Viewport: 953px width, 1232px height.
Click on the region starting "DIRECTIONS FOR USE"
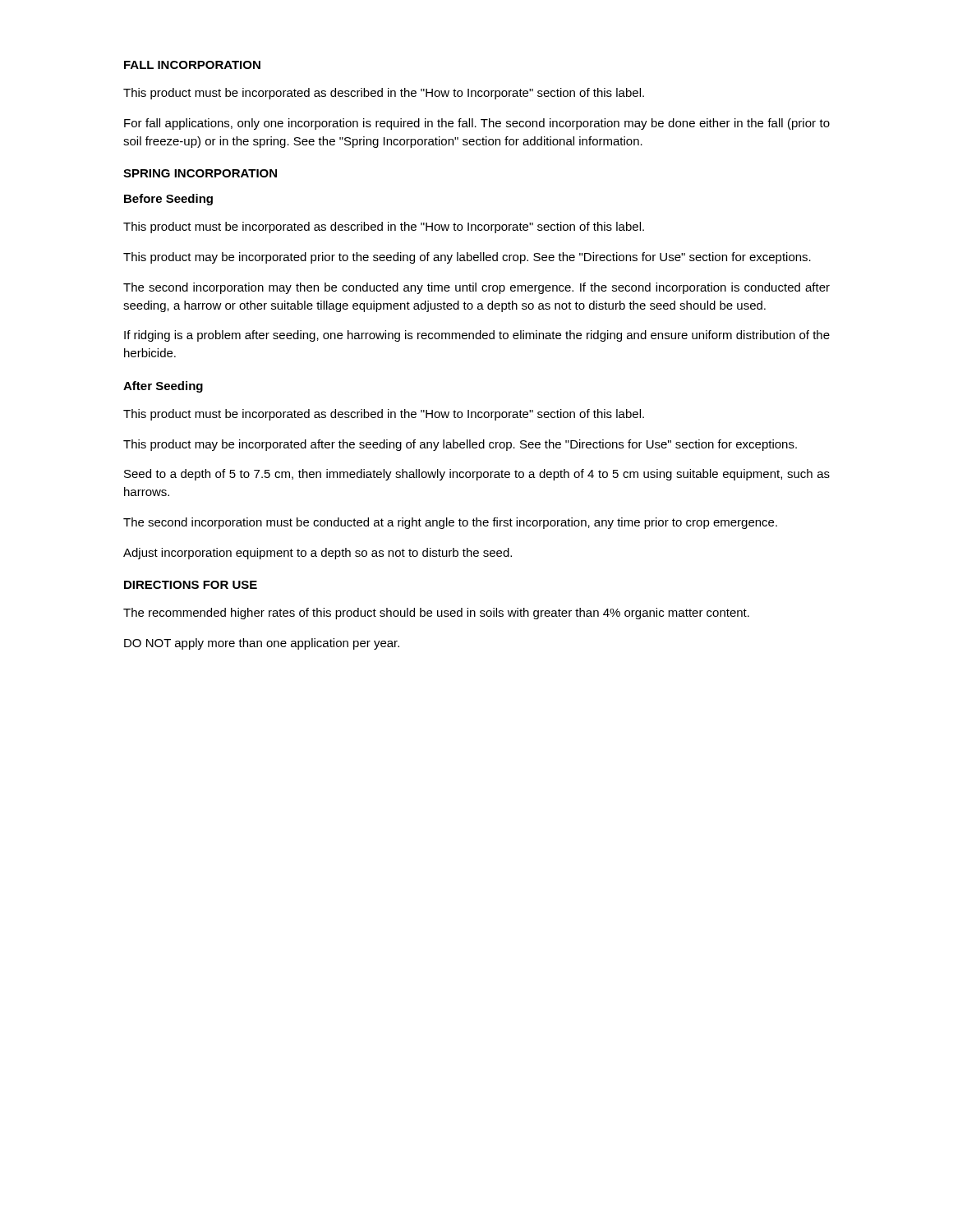pyautogui.click(x=191, y=585)
